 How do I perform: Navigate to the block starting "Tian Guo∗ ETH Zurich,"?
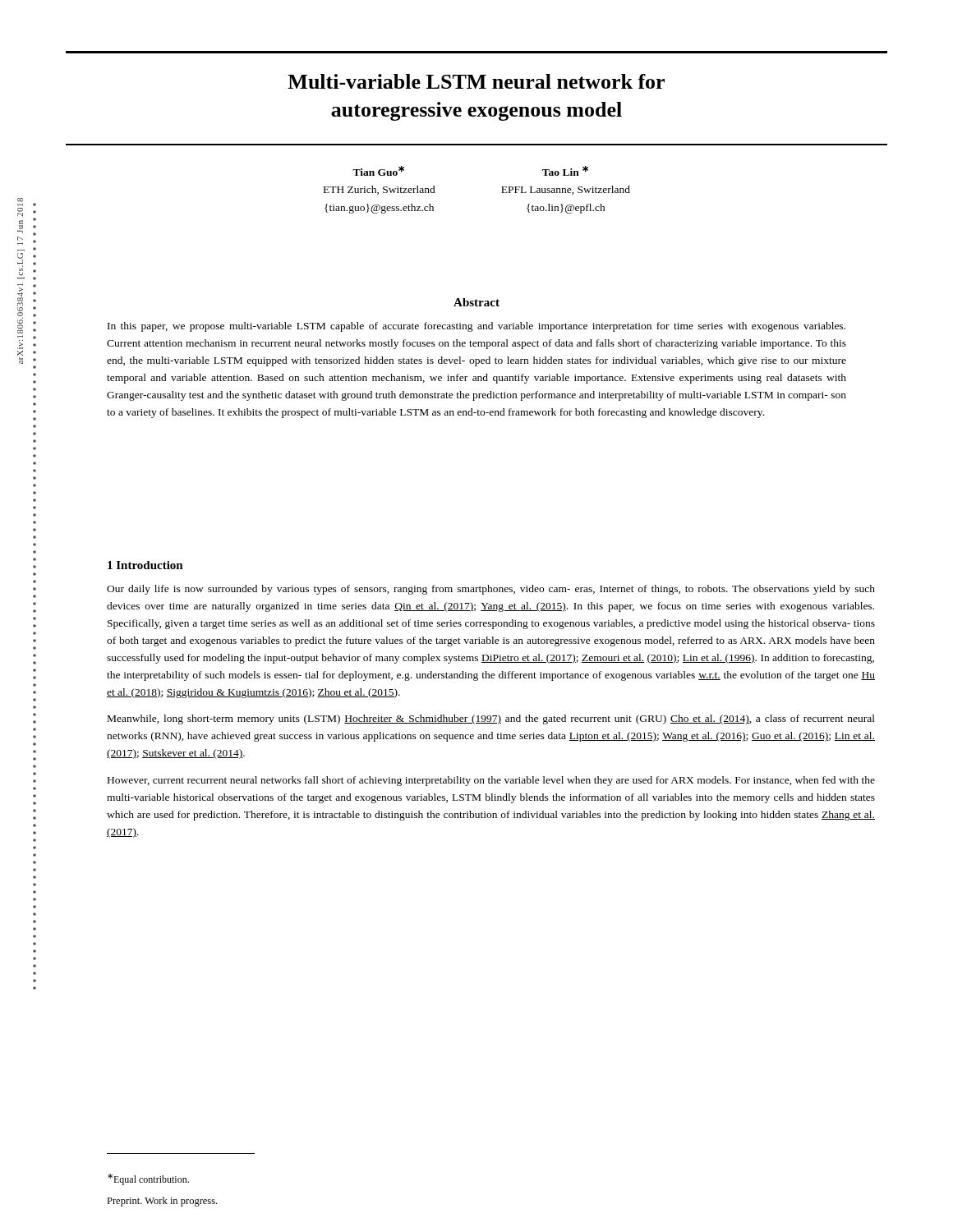point(379,188)
